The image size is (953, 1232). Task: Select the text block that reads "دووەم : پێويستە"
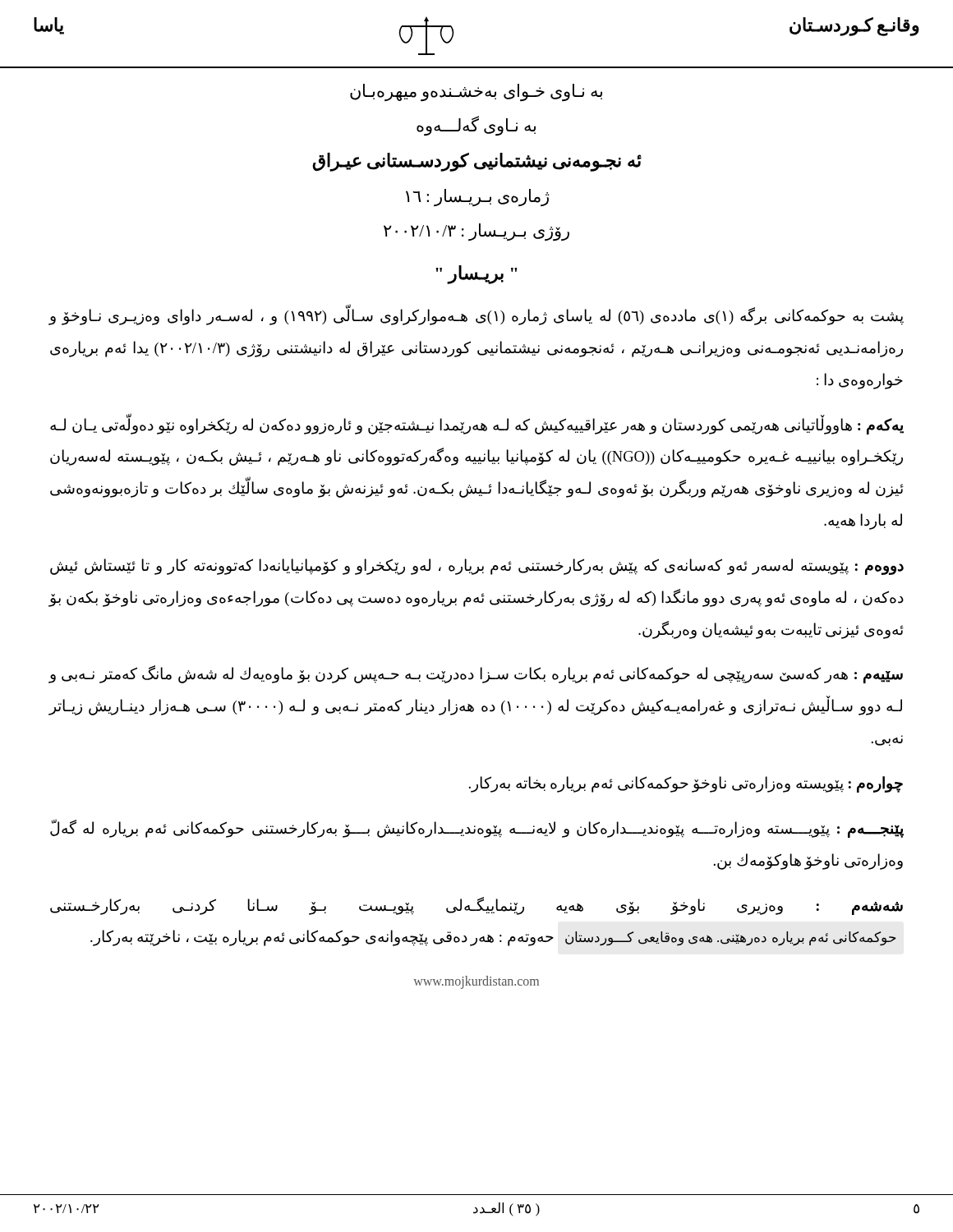[476, 598]
